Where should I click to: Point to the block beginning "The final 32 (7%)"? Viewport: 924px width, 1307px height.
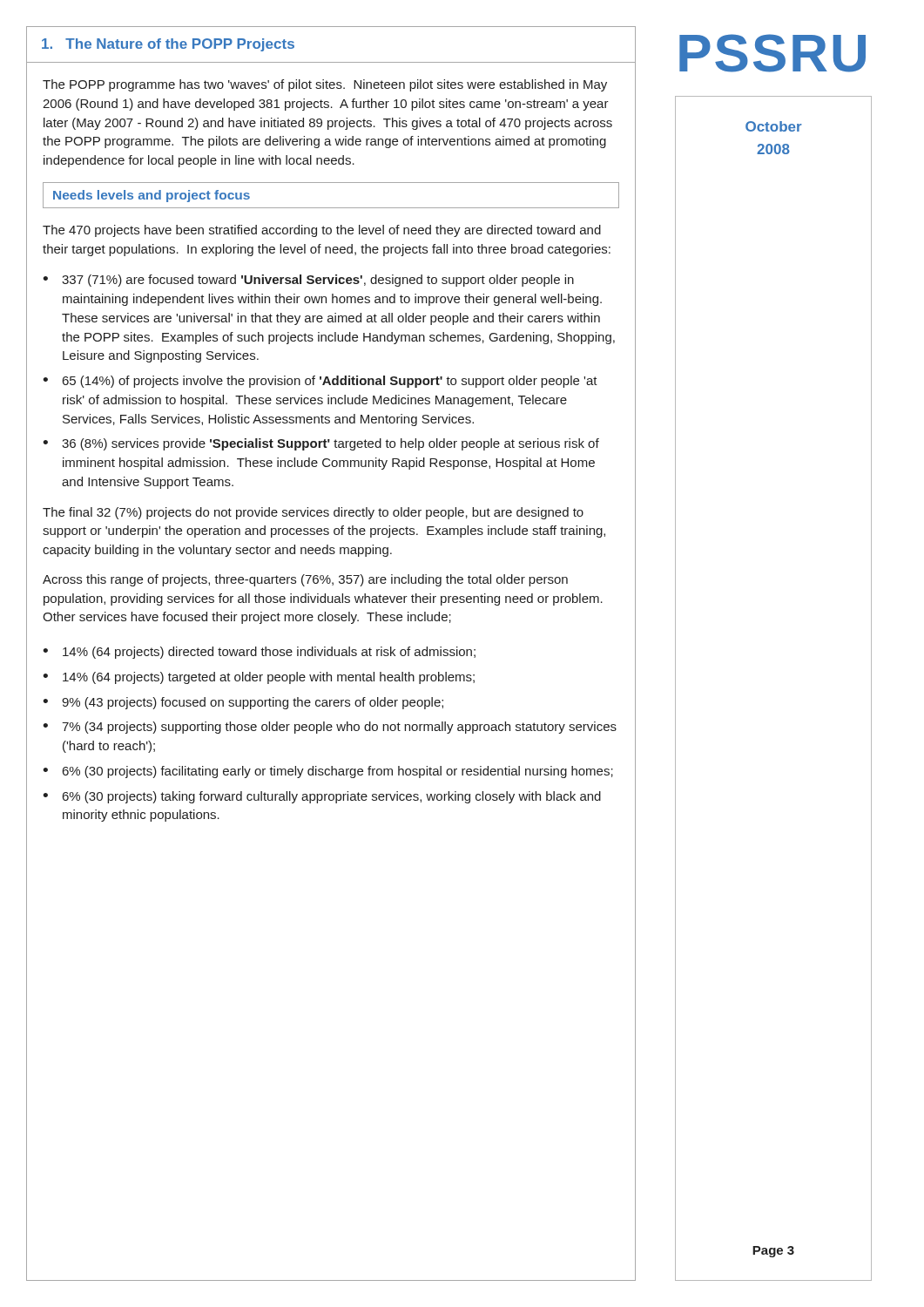coord(325,530)
